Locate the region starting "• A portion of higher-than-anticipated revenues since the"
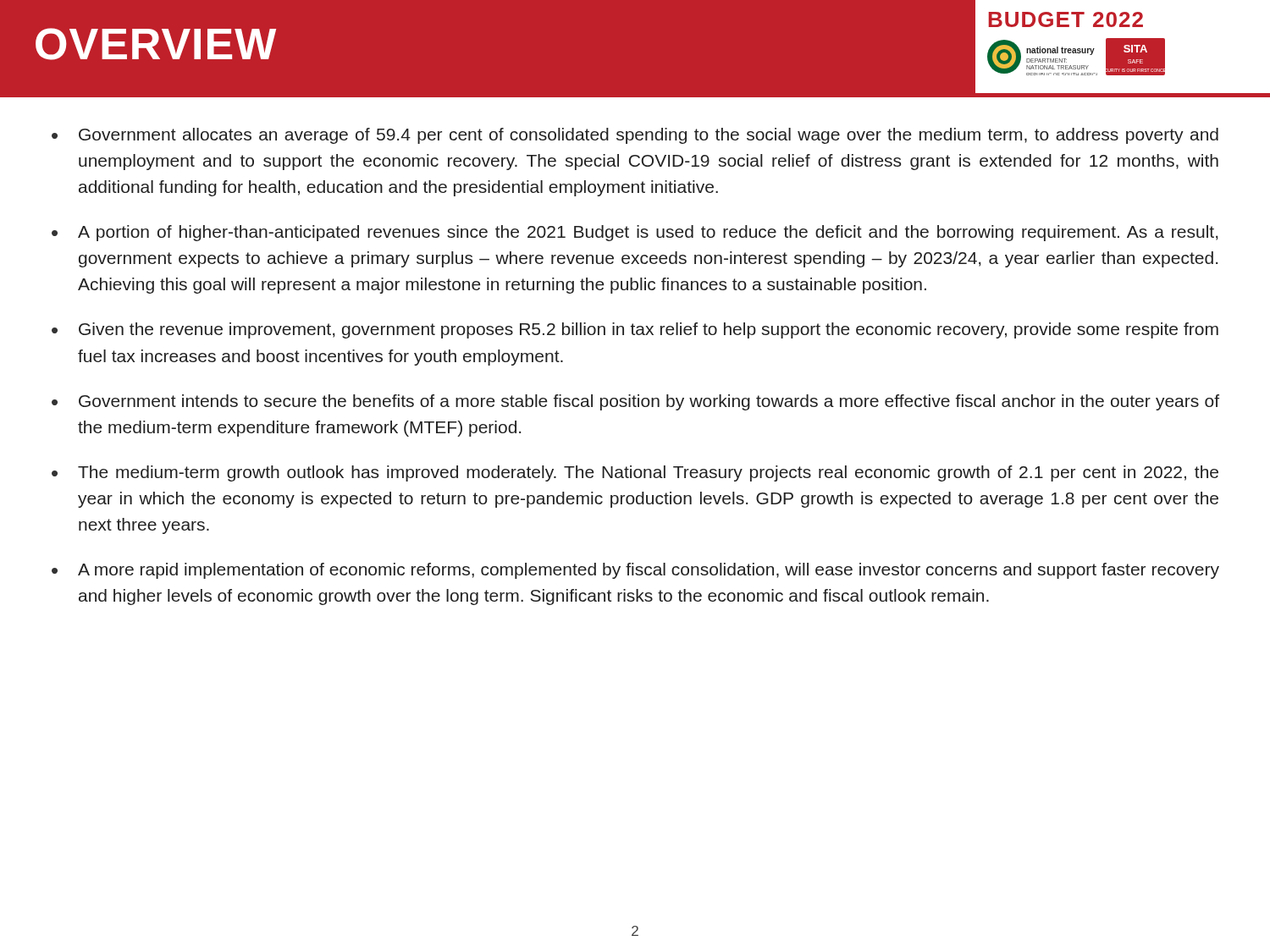1270x952 pixels. pyautogui.click(x=635, y=258)
